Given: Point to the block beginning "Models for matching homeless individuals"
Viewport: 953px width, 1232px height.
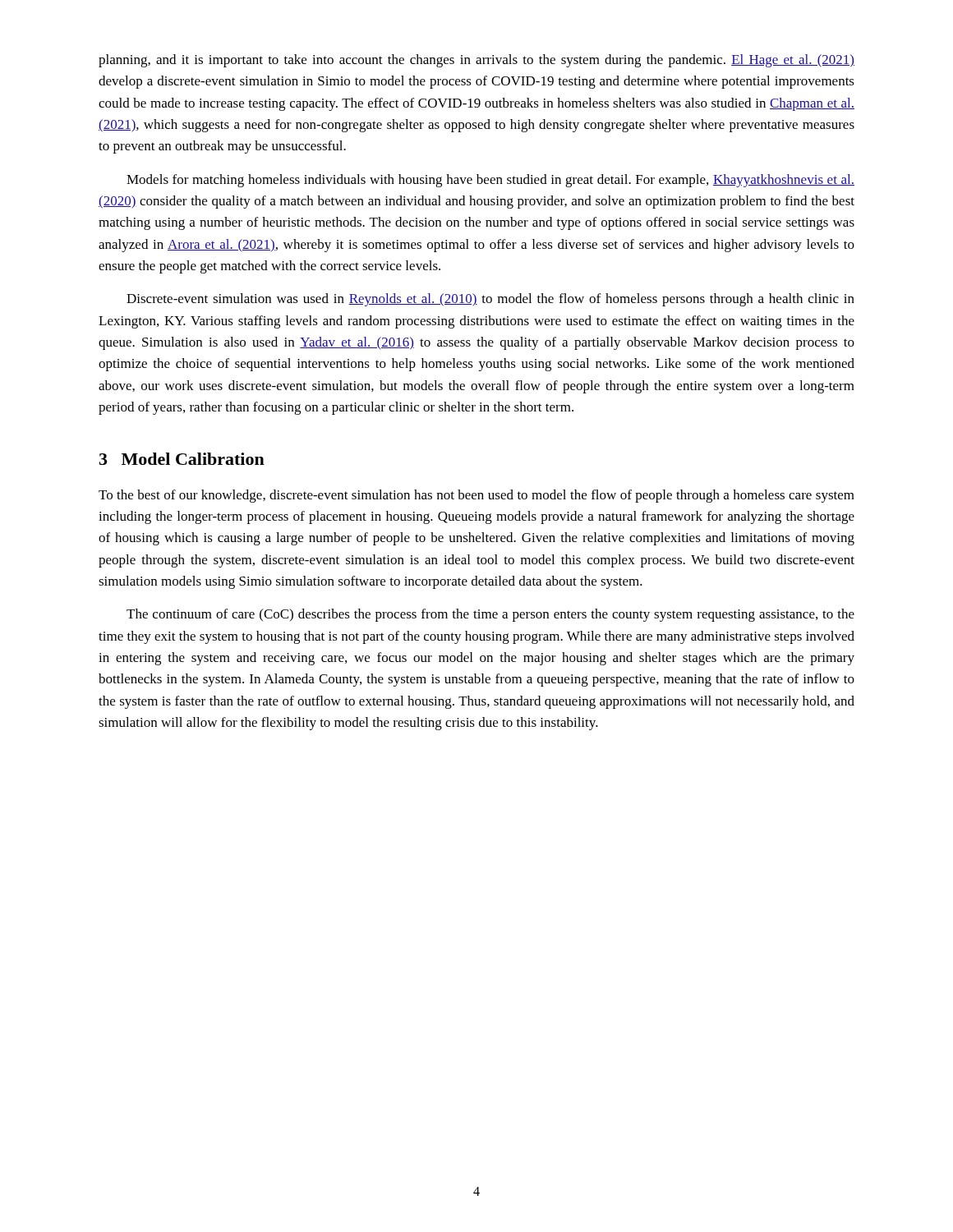Looking at the screenshot, I should tap(476, 223).
